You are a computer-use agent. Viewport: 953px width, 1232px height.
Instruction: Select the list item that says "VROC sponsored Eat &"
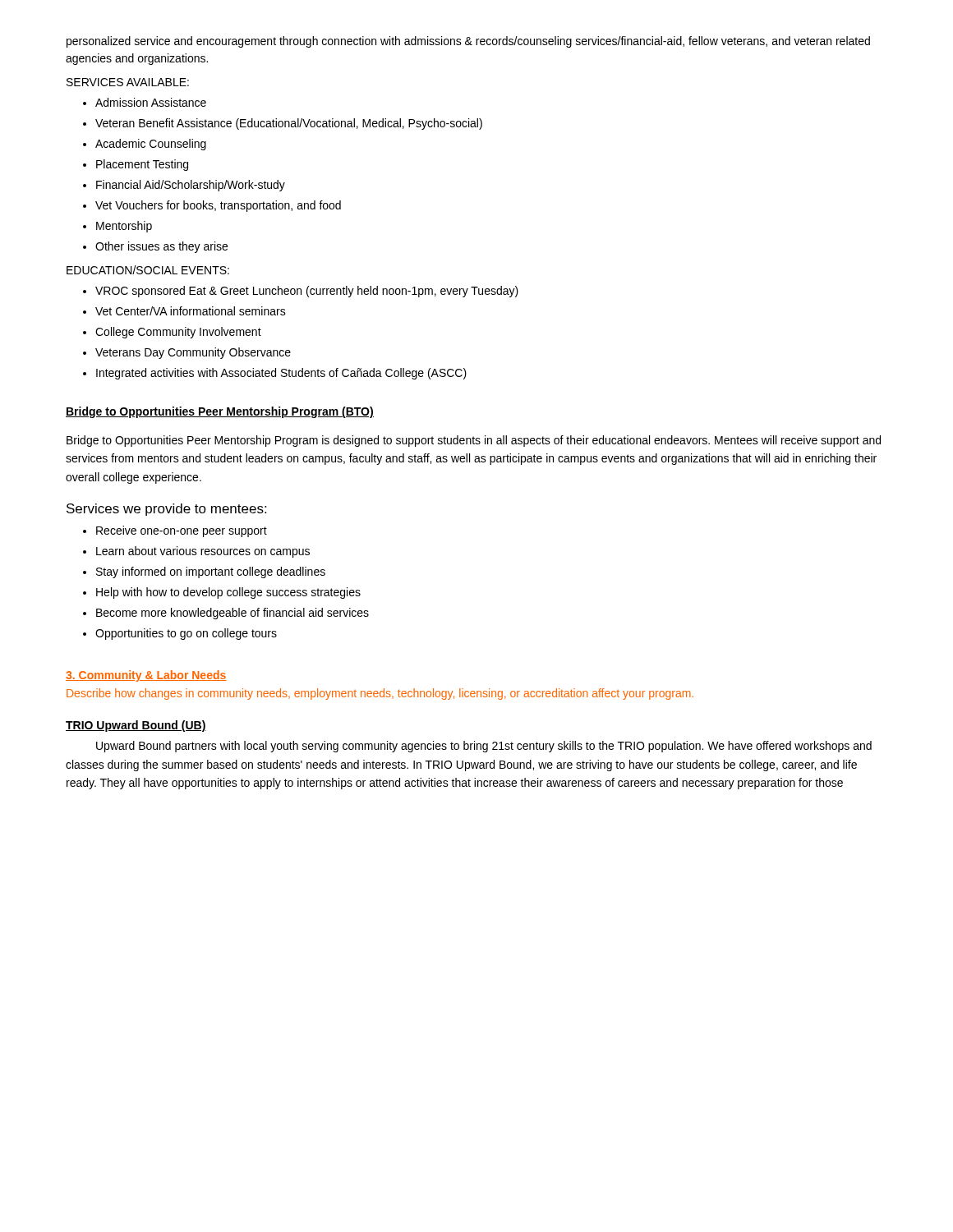click(307, 291)
